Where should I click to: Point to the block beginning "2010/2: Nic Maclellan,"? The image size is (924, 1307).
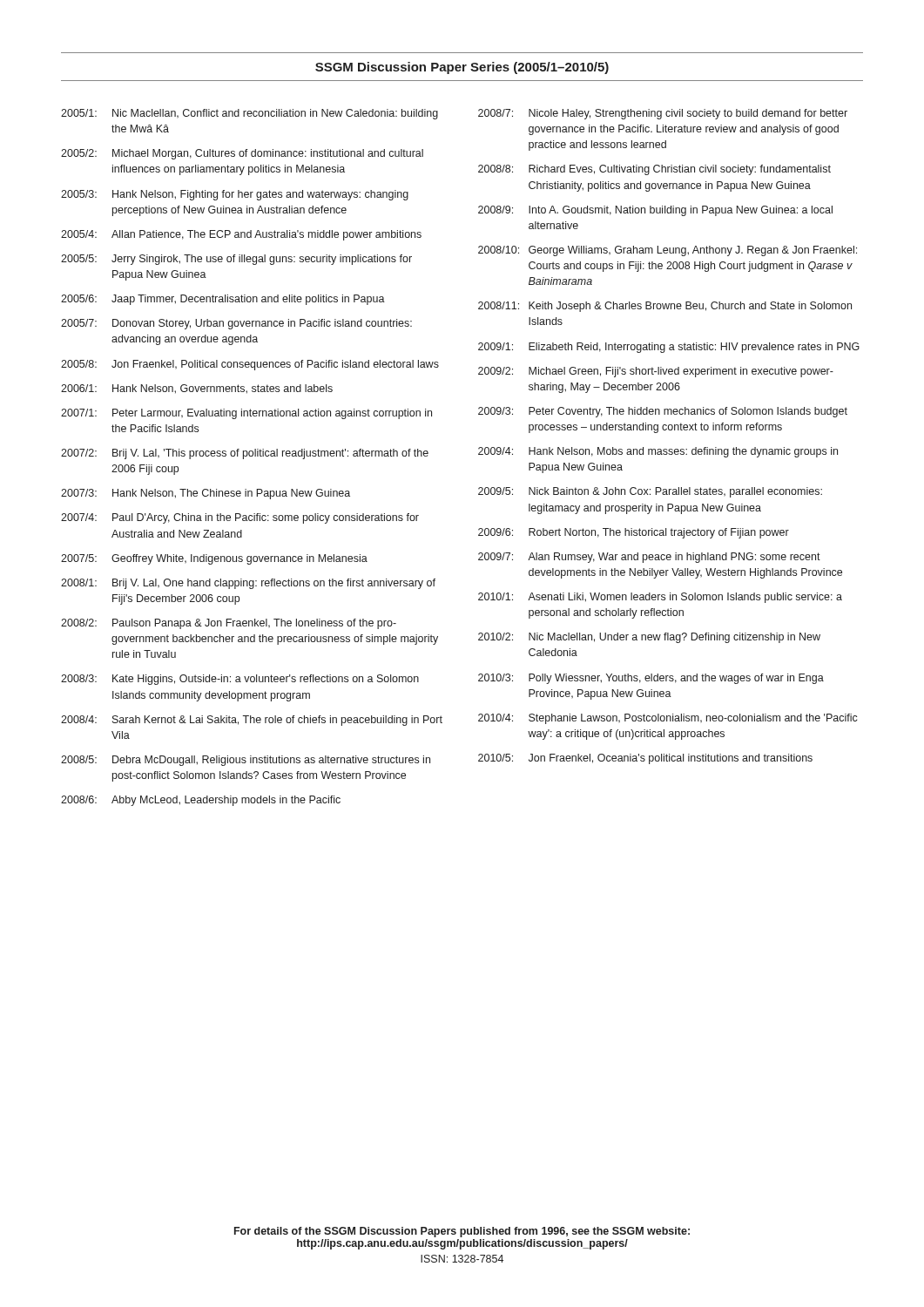point(670,645)
